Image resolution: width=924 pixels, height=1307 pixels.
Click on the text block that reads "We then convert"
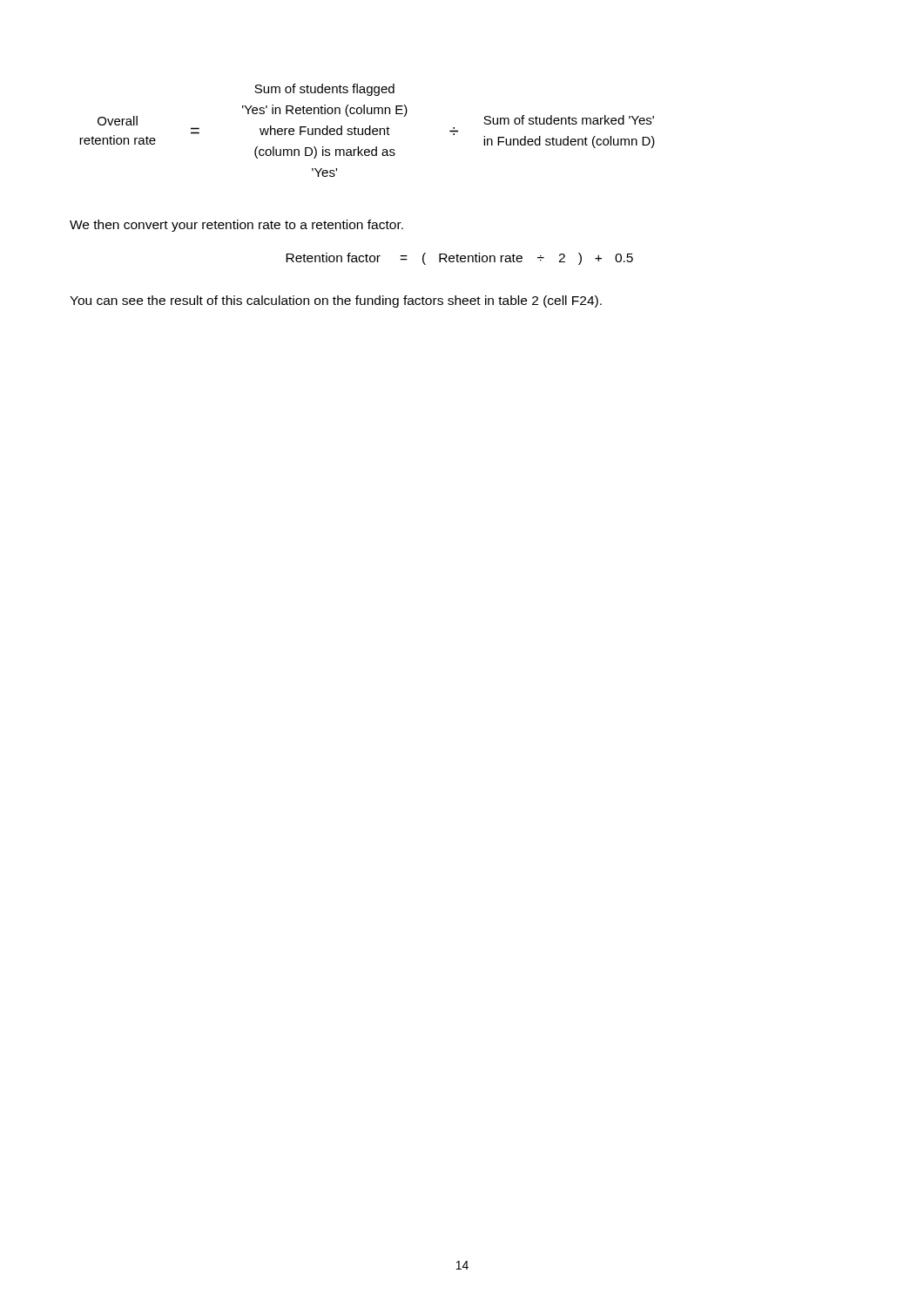(237, 224)
